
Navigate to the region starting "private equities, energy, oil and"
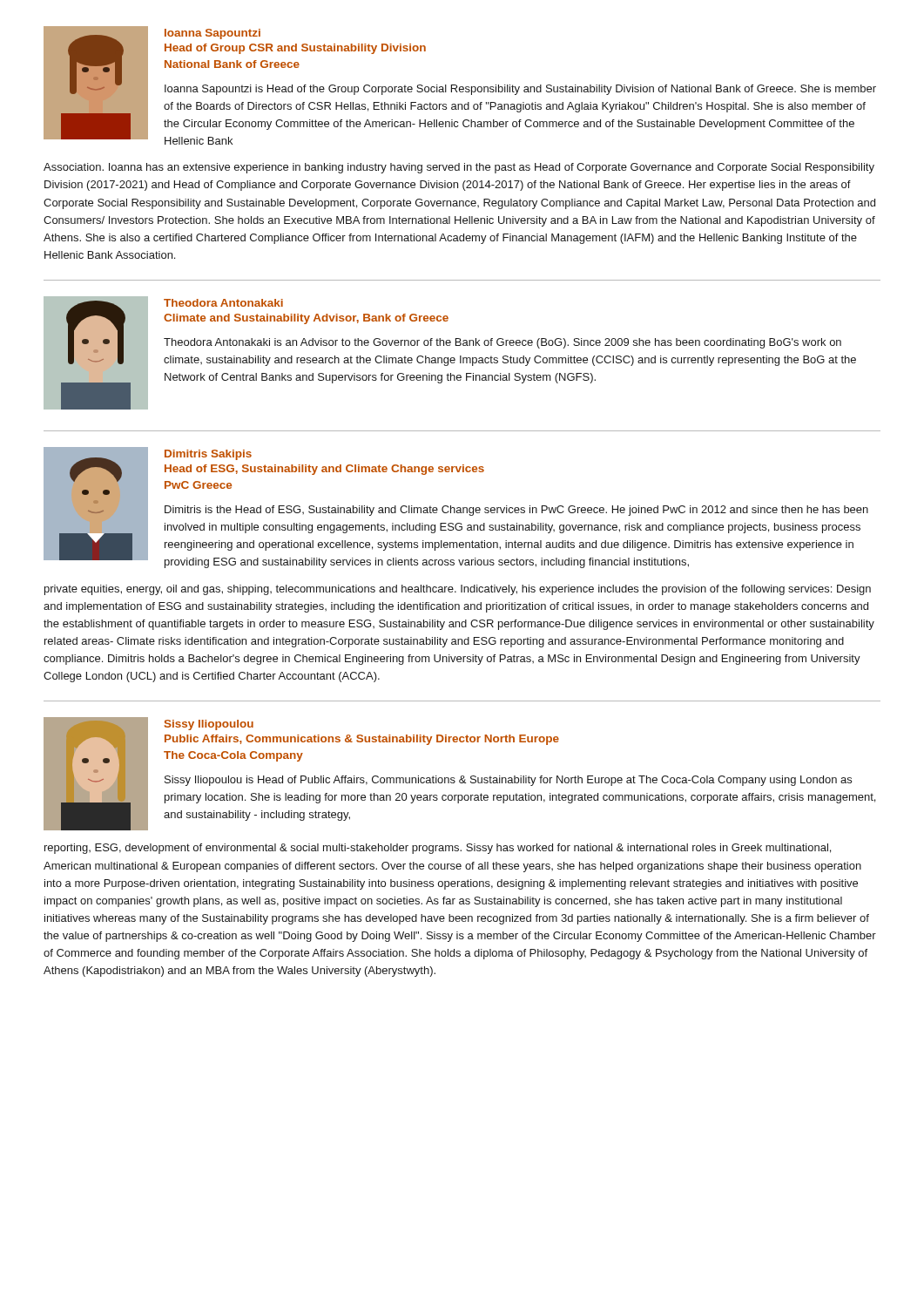pyautogui.click(x=459, y=632)
